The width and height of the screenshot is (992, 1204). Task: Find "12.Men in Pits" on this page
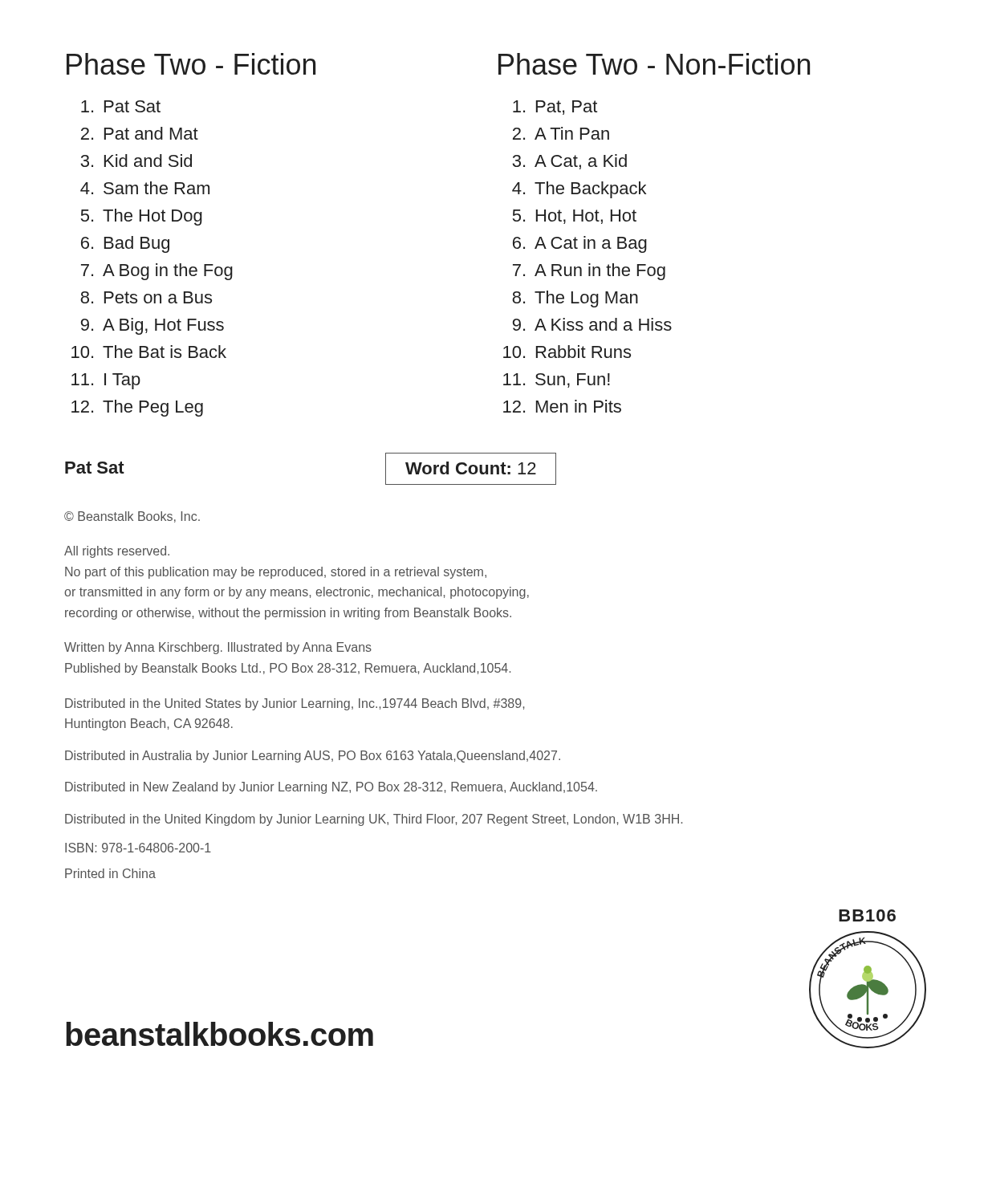[x=559, y=407]
